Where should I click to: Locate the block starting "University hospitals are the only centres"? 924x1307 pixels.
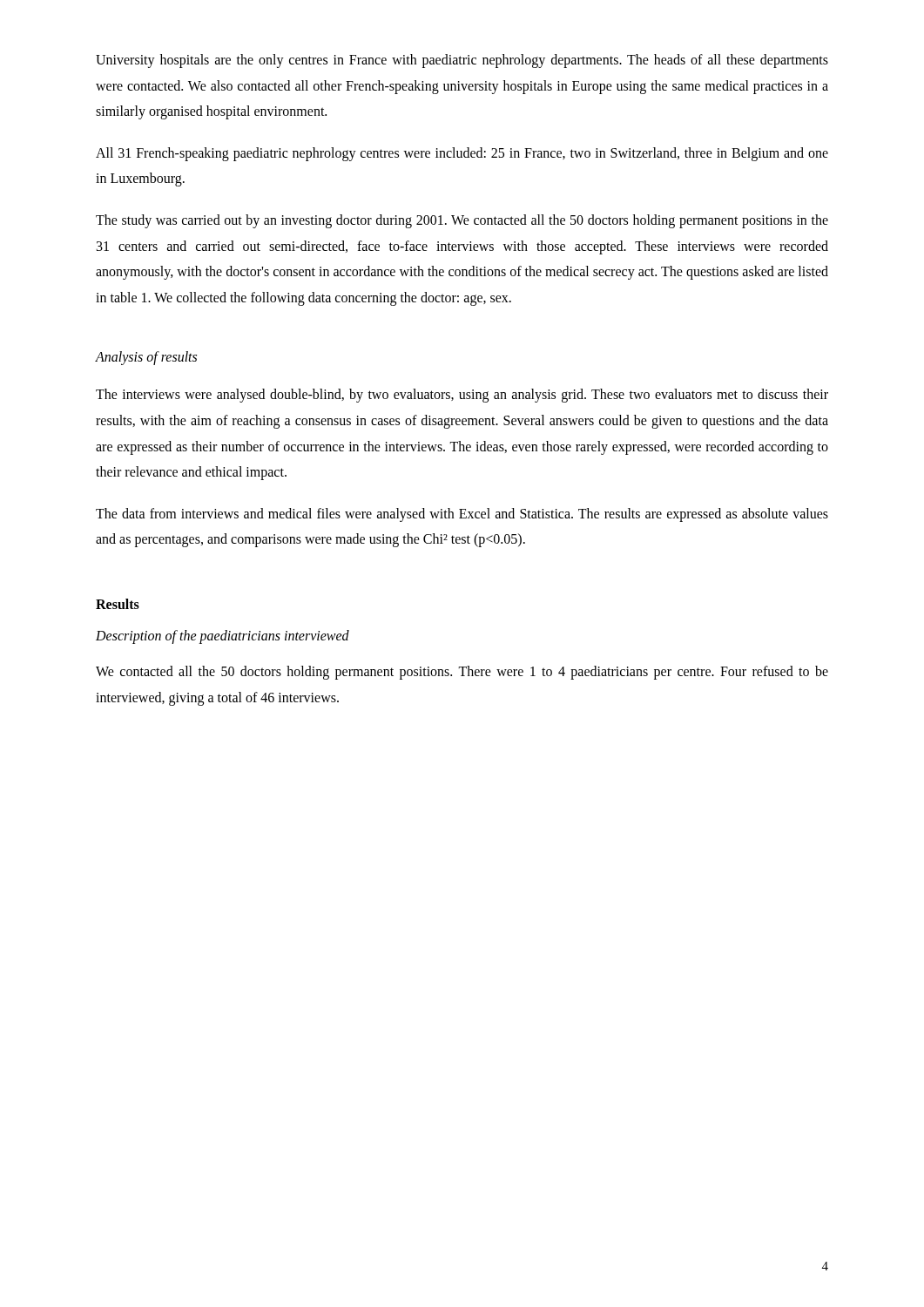(x=462, y=85)
